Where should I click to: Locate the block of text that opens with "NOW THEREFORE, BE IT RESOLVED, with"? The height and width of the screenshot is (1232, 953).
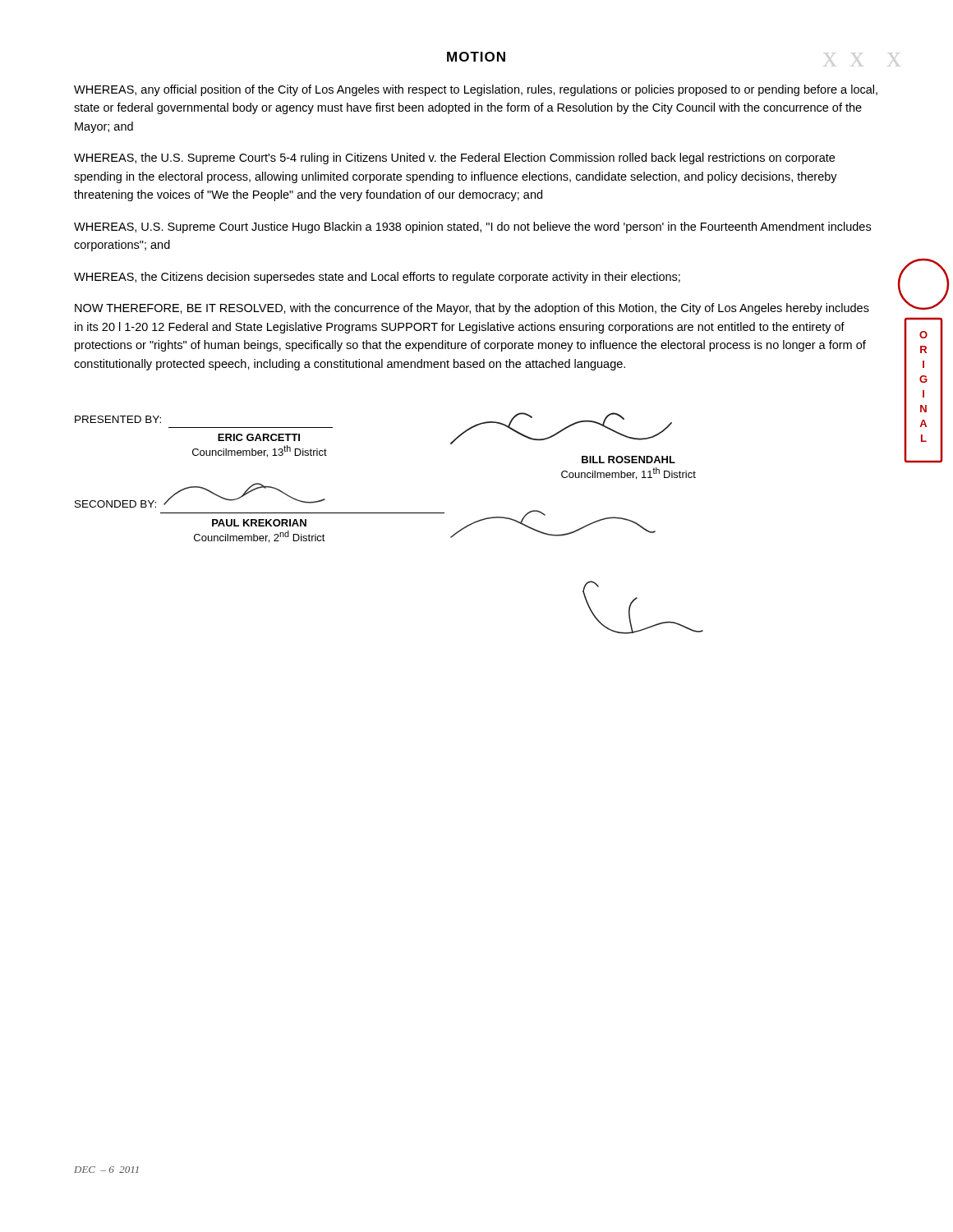(472, 336)
